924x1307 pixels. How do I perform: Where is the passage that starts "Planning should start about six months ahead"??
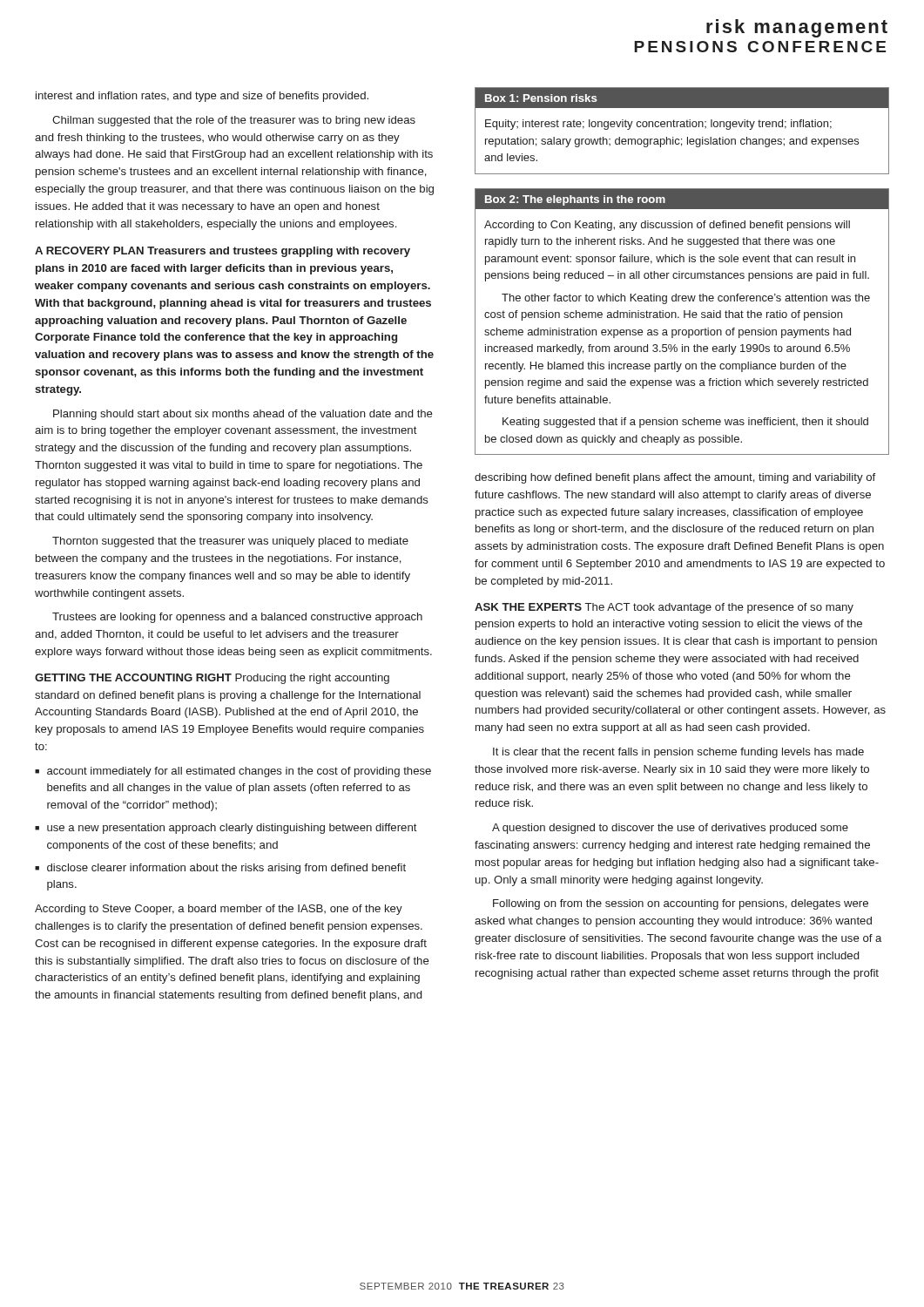click(x=235, y=532)
